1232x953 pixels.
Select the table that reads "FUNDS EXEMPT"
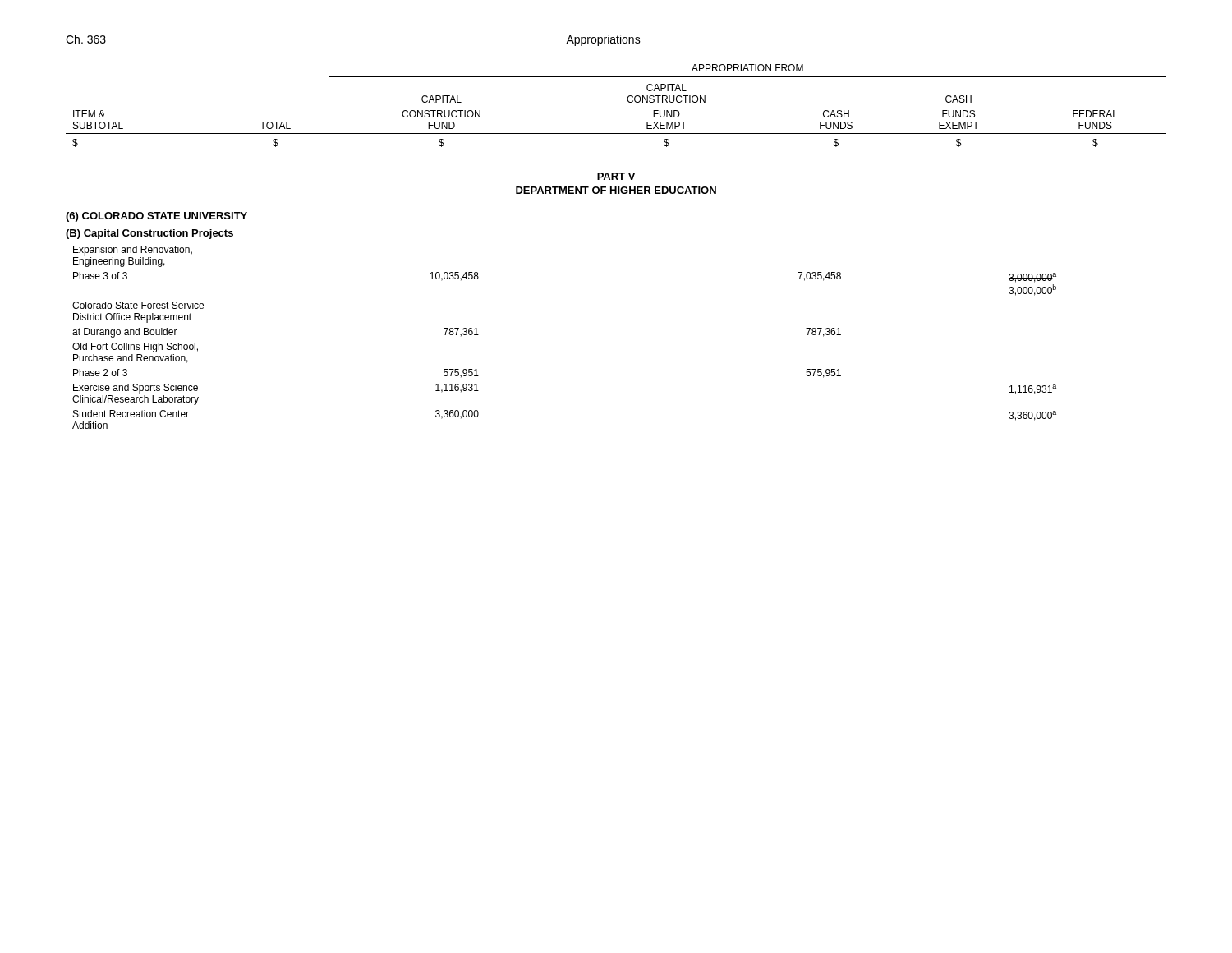(x=616, y=106)
